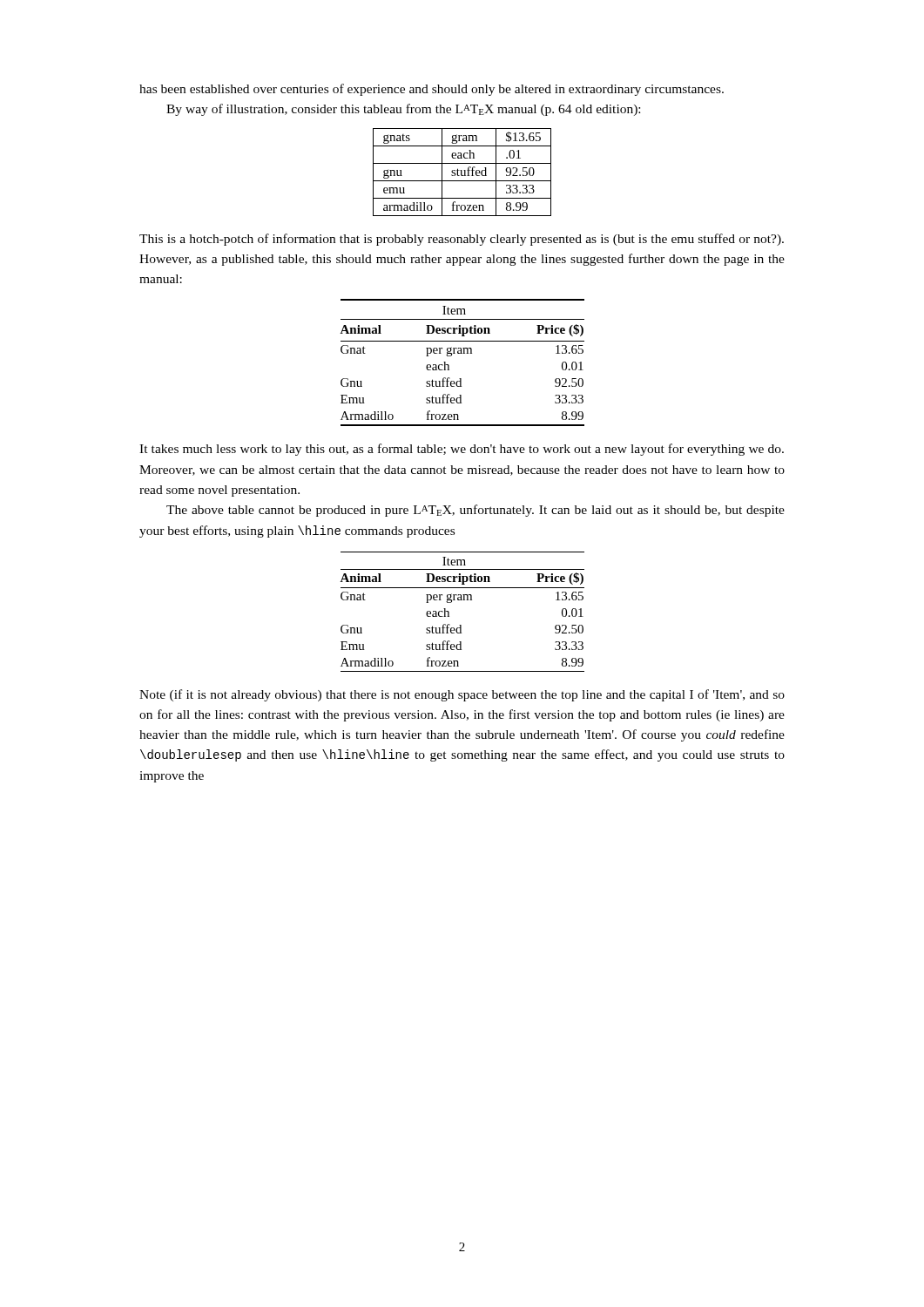Click on the text block containing "This is a hotch-potch"
The height and width of the screenshot is (1307, 924).
(x=462, y=258)
